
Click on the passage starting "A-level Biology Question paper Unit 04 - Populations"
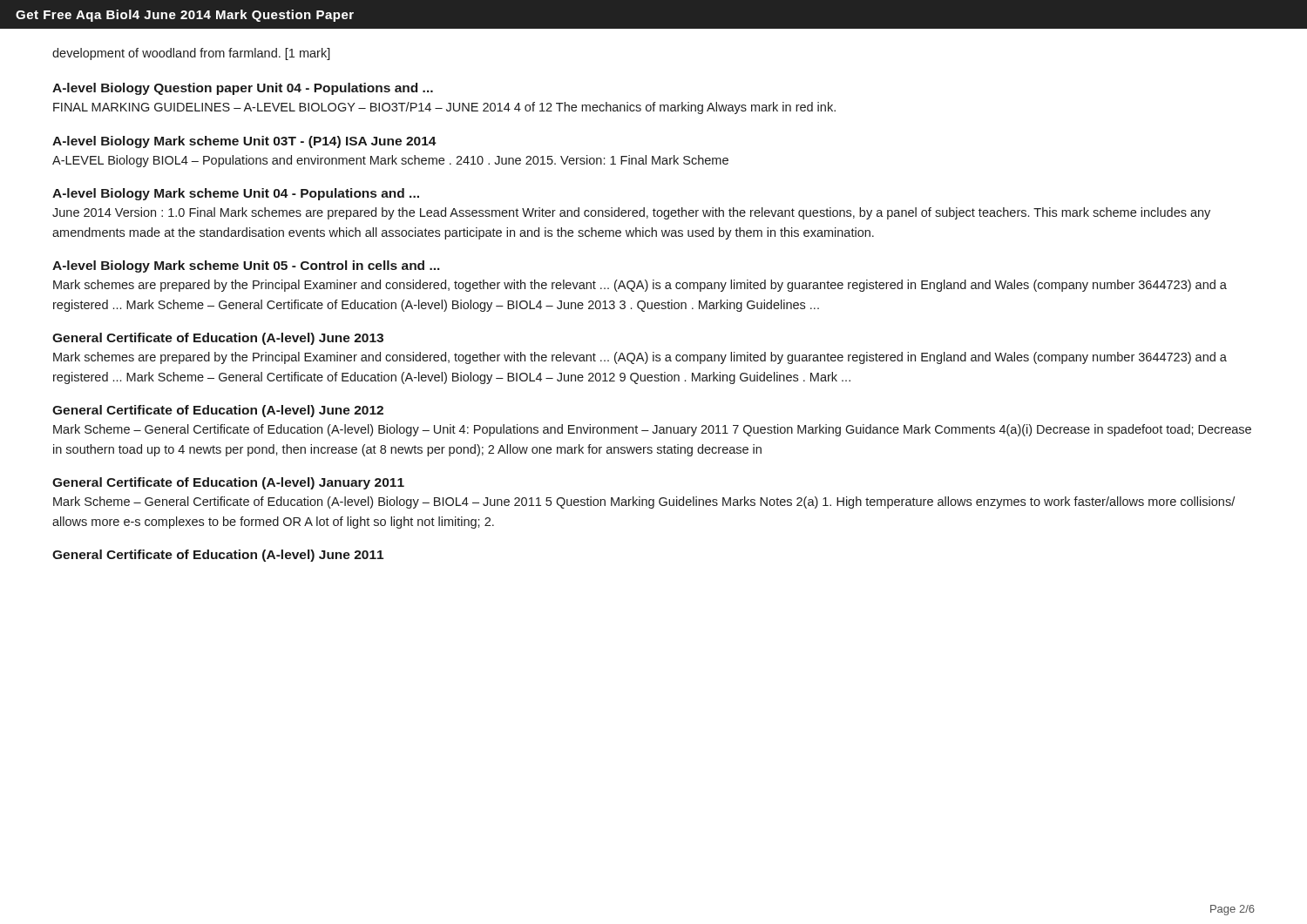tap(243, 88)
